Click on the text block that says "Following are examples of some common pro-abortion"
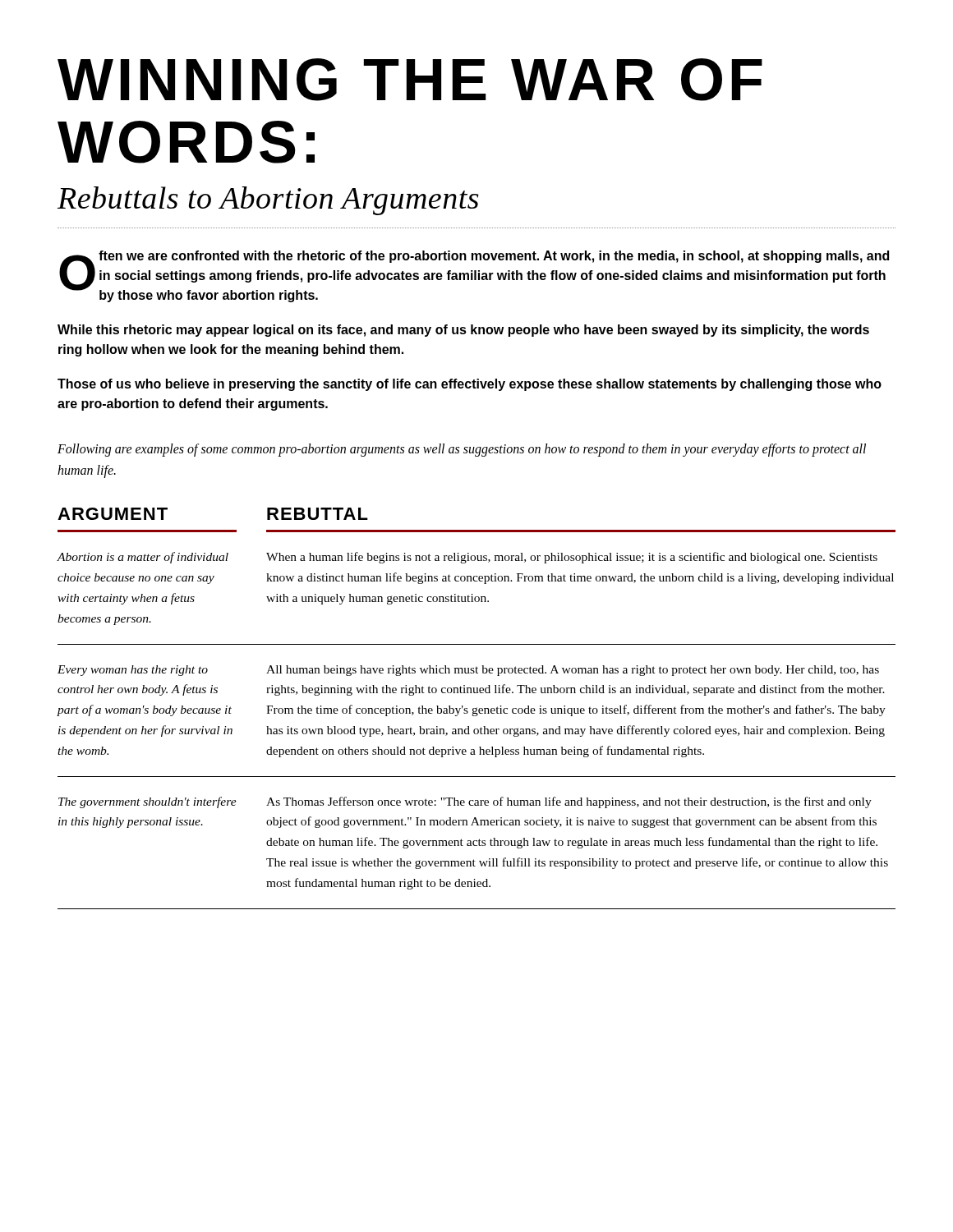 point(476,460)
